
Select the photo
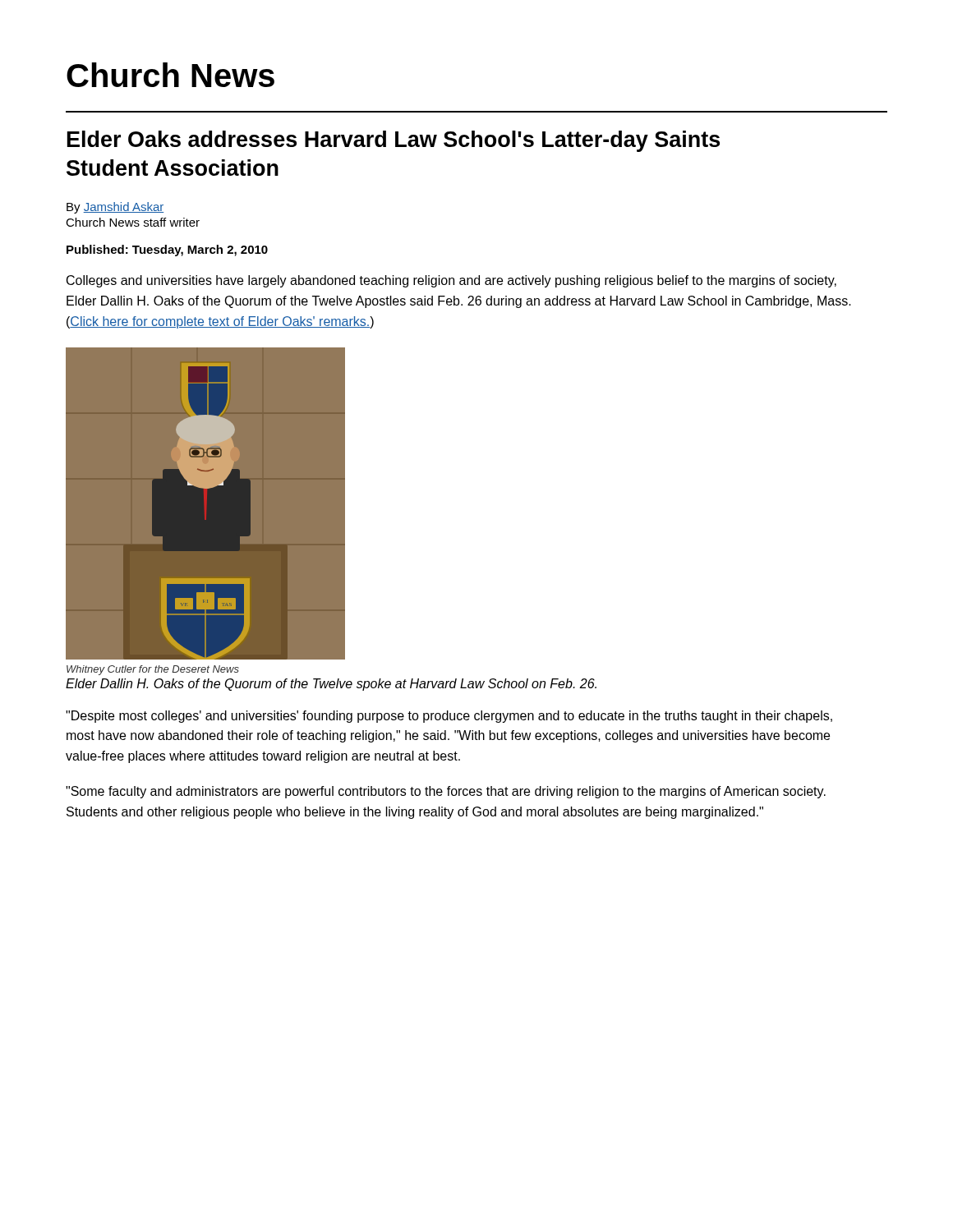tap(205, 503)
